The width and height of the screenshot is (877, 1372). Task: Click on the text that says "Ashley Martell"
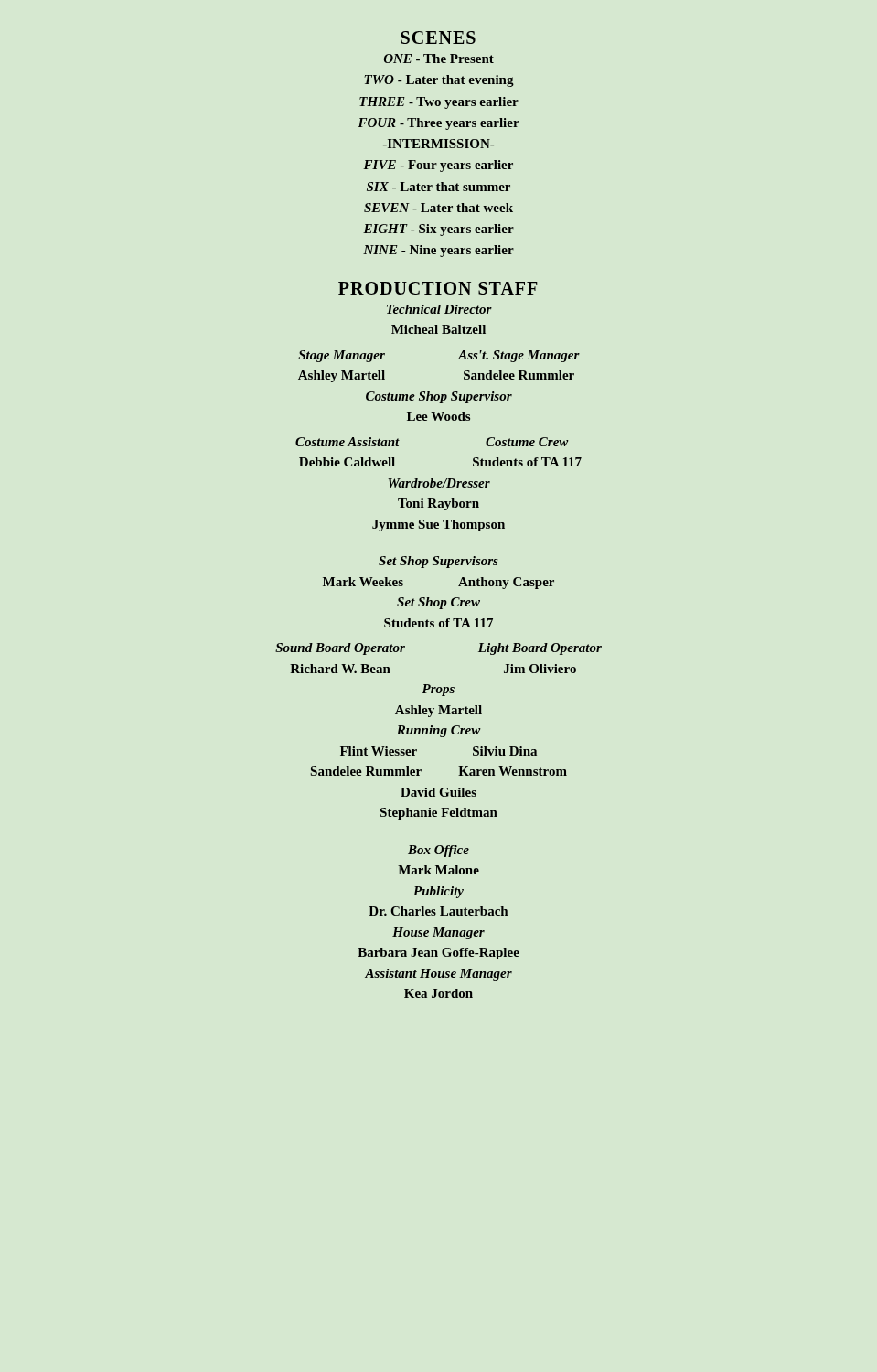pos(438,709)
